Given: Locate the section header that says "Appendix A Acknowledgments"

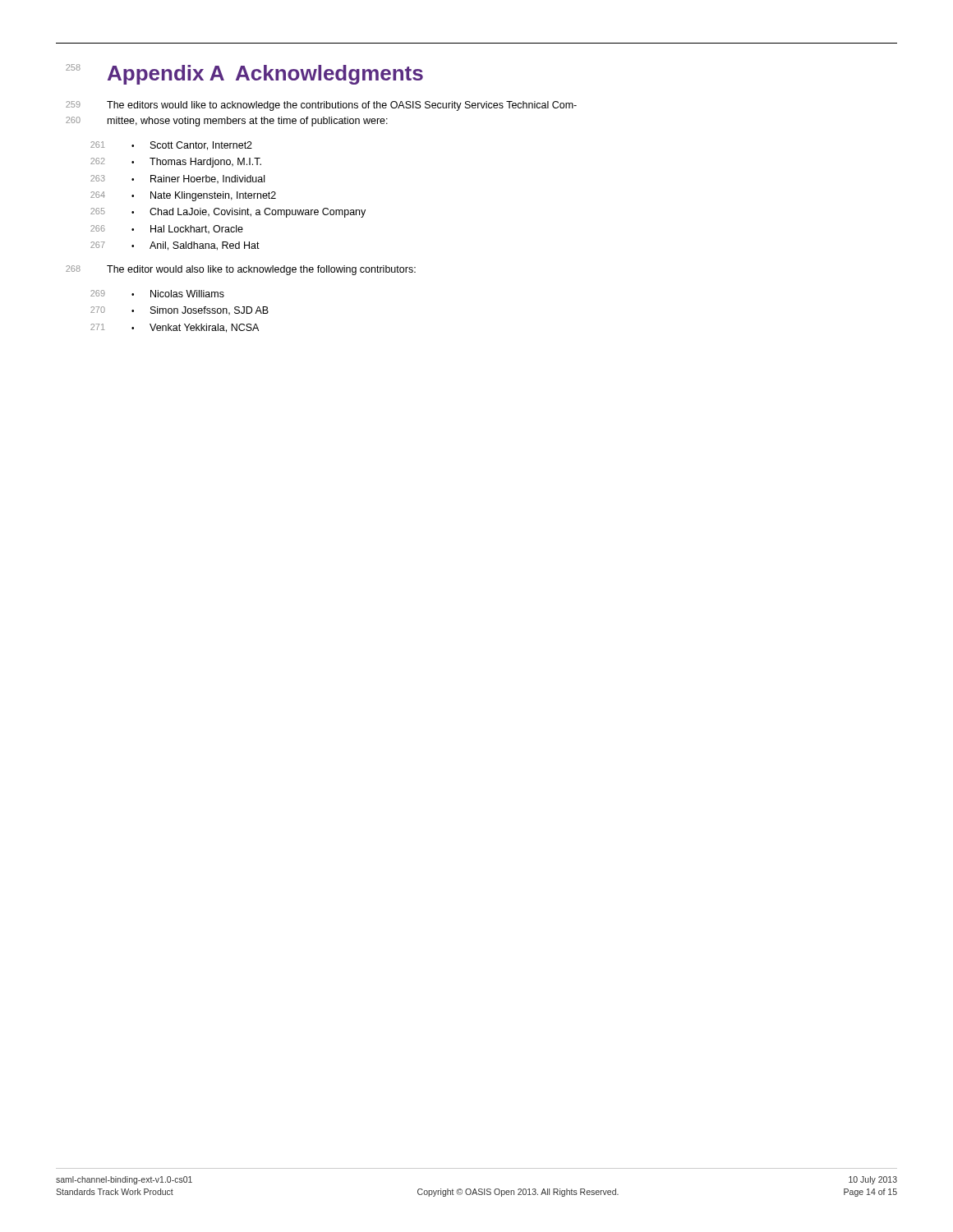Looking at the screenshot, I should pyautogui.click(x=265, y=73).
